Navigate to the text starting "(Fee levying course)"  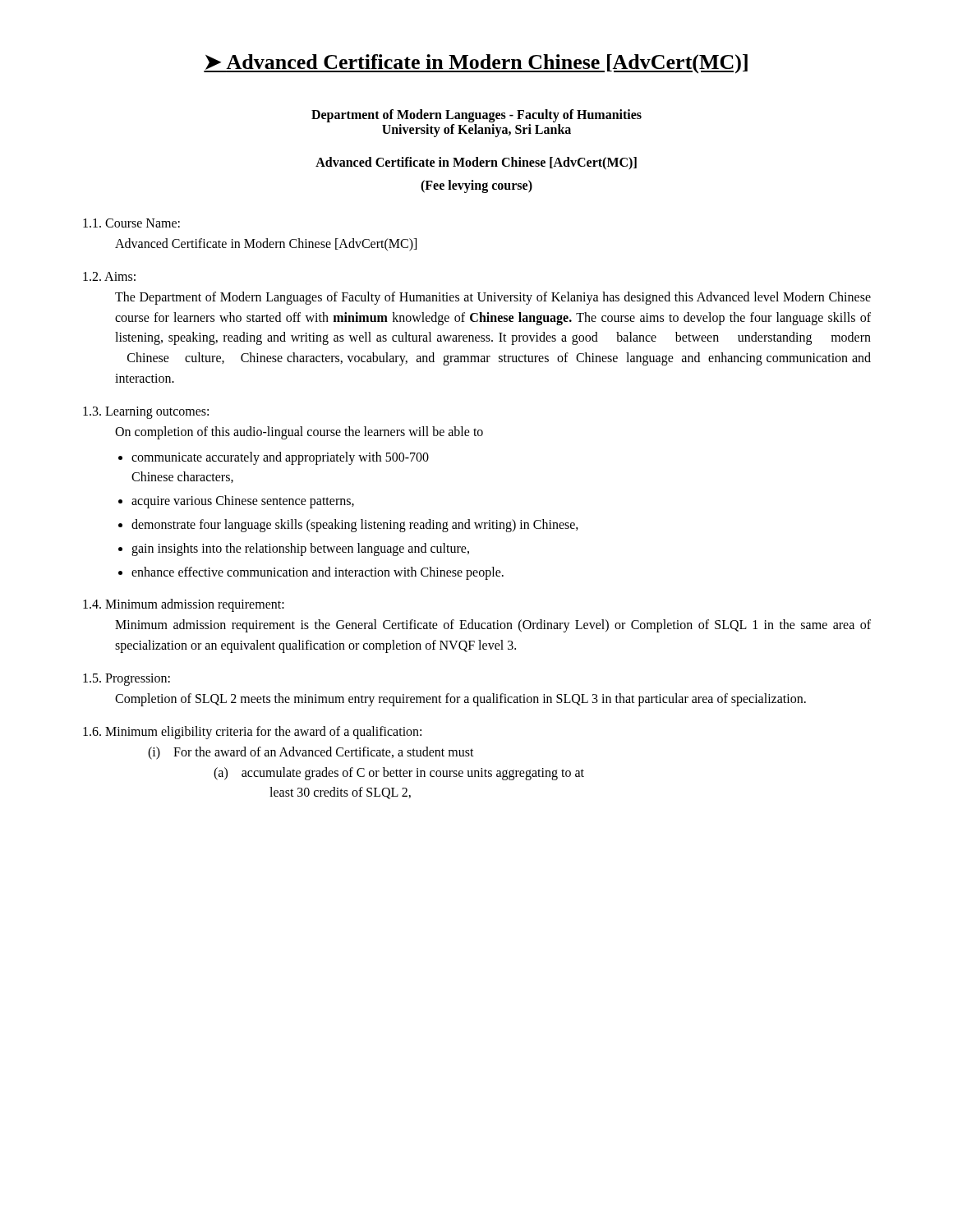476,185
